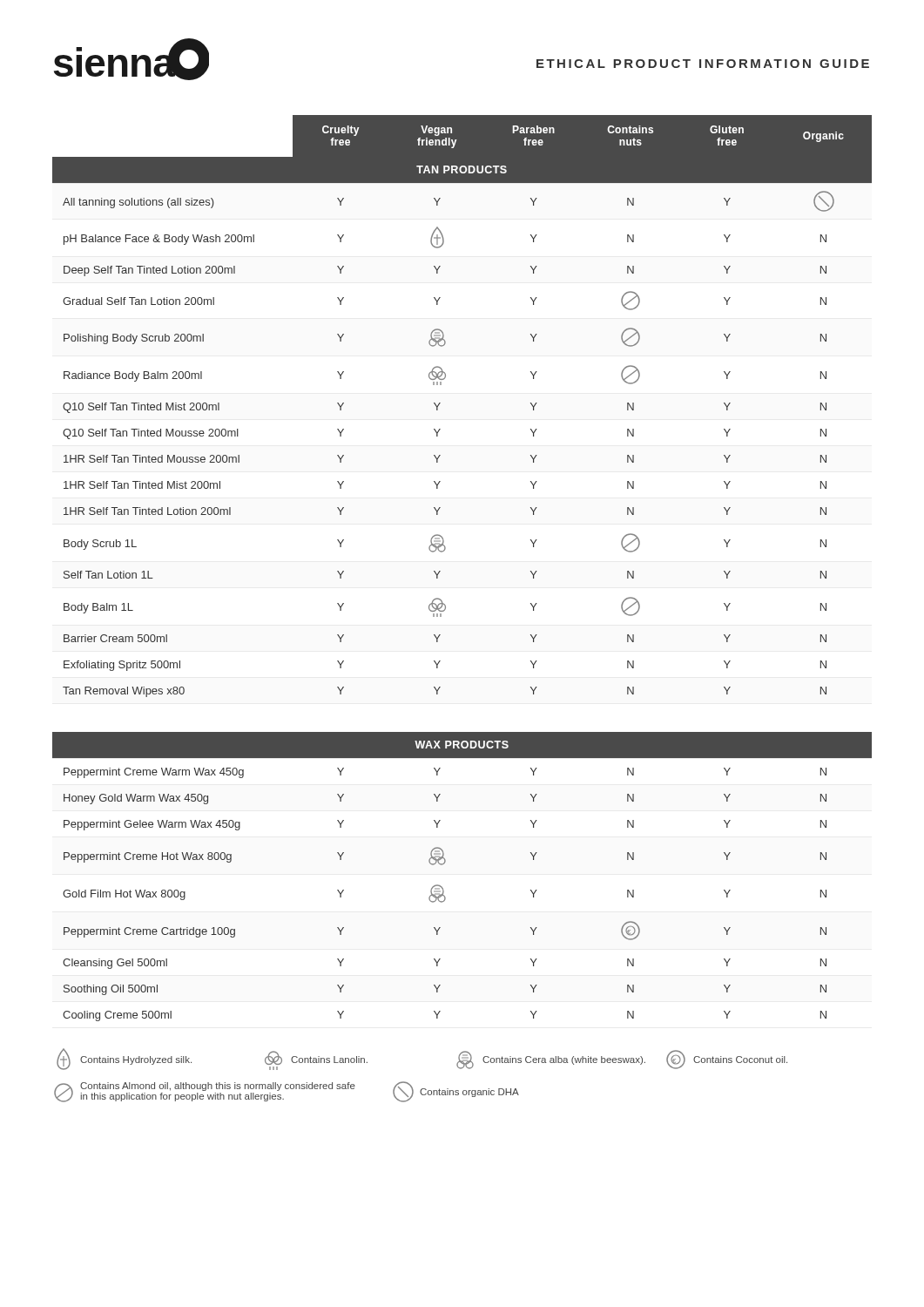This screenshot has height=1307, width=924.
Task: Locate the text "Contains Lanolin."
Action: point(315,1060)
